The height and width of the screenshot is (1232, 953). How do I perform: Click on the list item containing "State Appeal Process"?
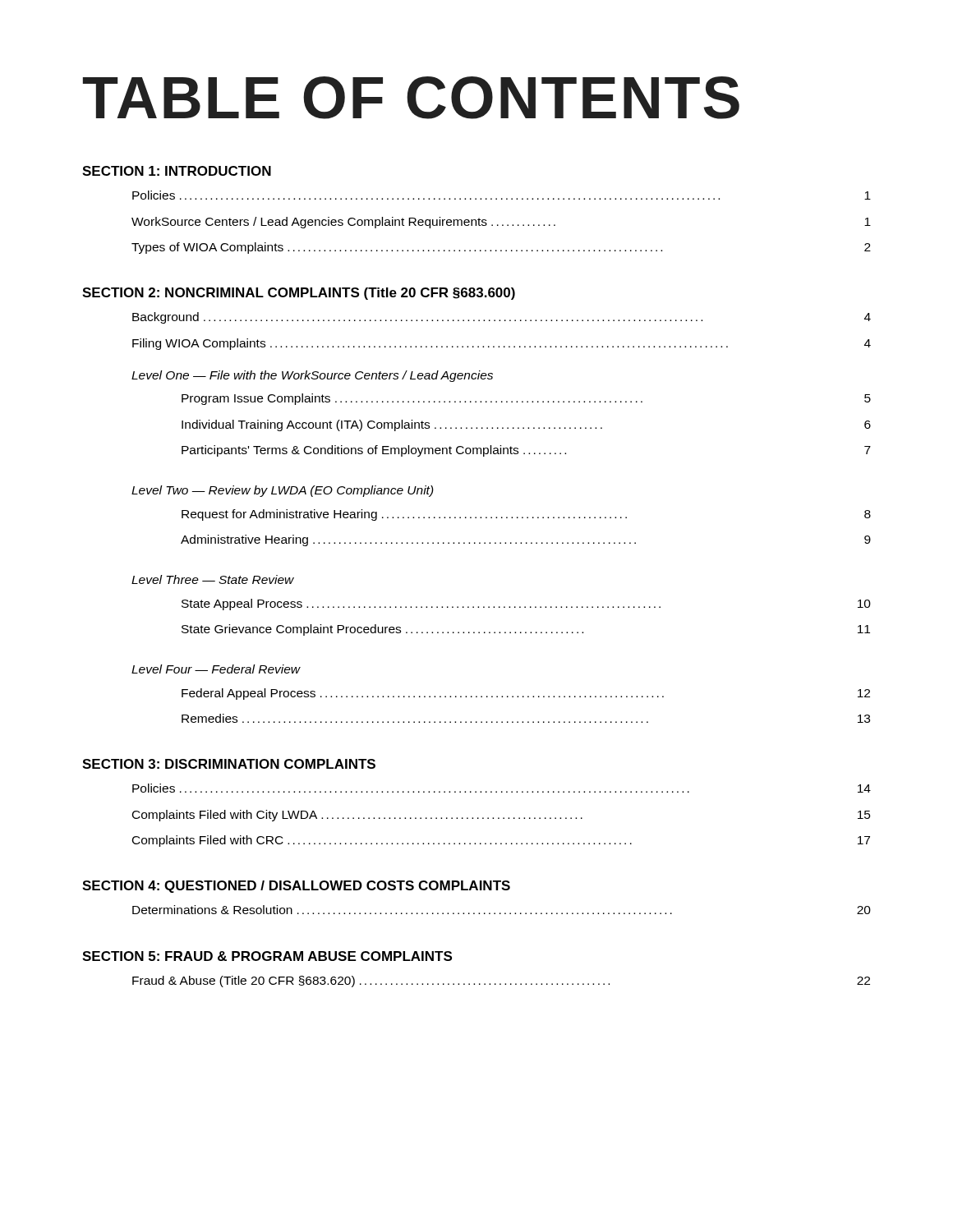(x=526, y=604)
